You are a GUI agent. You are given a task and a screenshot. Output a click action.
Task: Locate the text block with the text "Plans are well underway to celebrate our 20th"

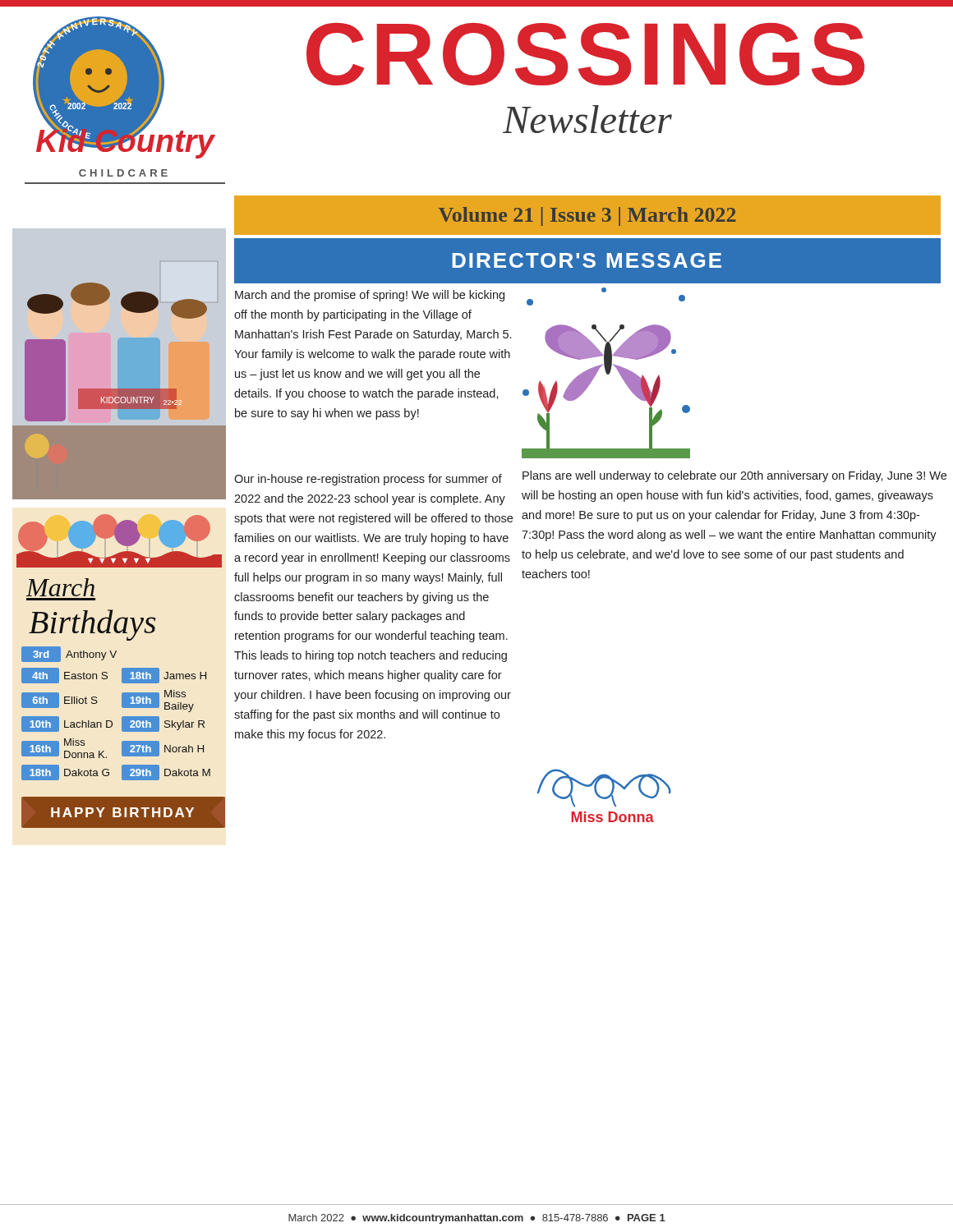pyautogui.click(x=734, y=525)
